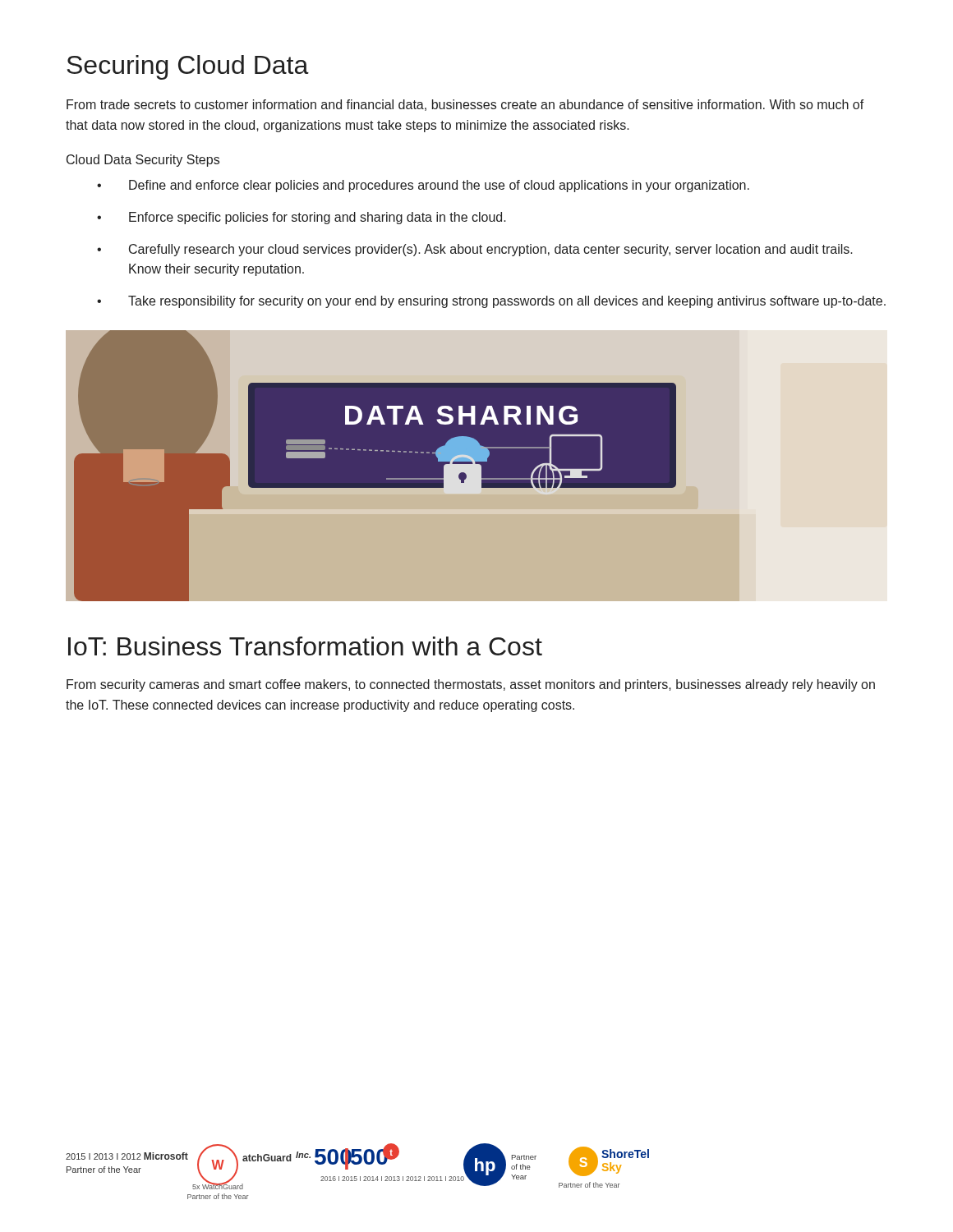Point to the text block starting "• Take responsibility for security on your end"
The height and width of the screenshot is (1232, 953).
(x=492, y=302)
